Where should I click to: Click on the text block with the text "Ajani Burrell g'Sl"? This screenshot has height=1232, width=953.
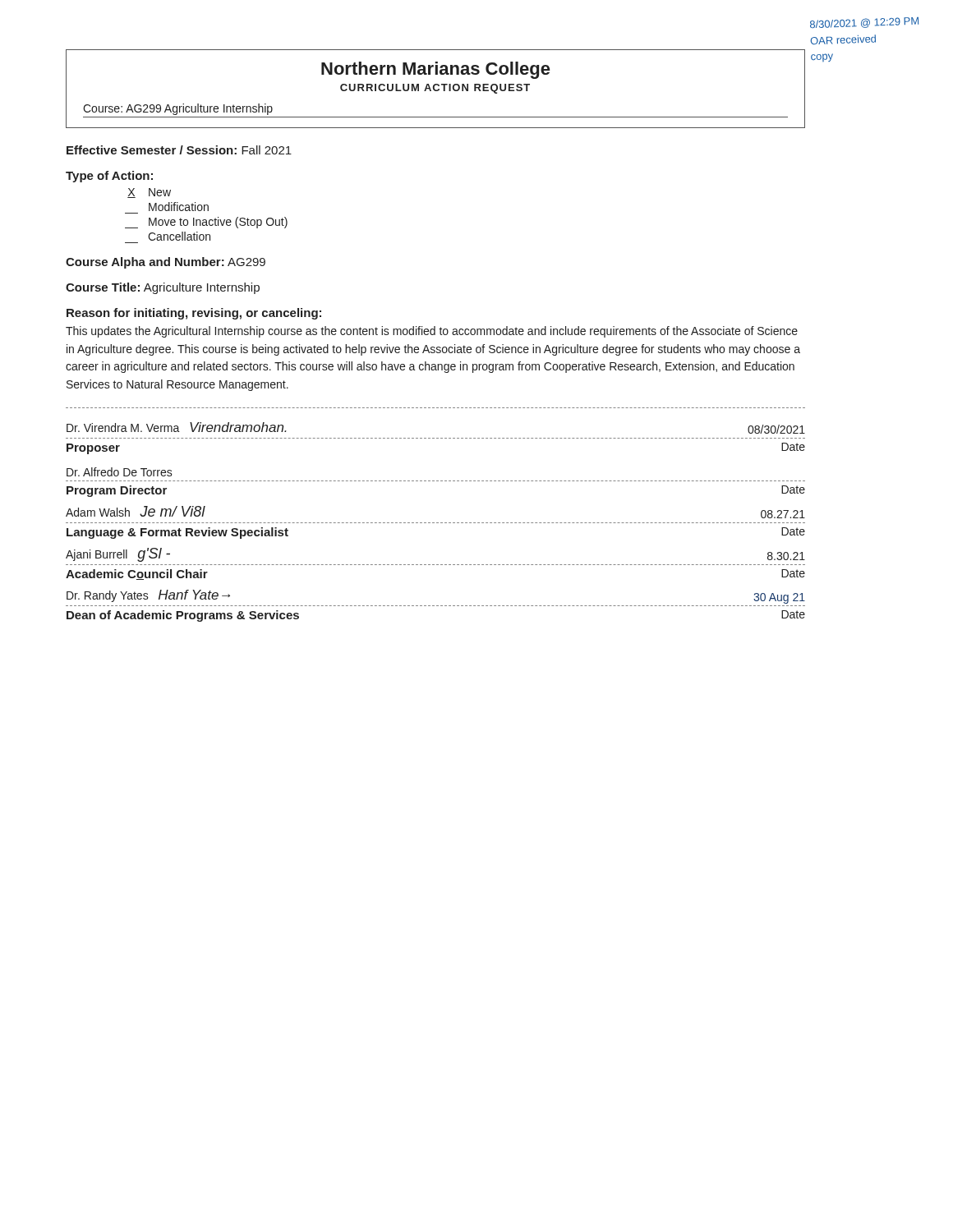click(x=435, y=563)
